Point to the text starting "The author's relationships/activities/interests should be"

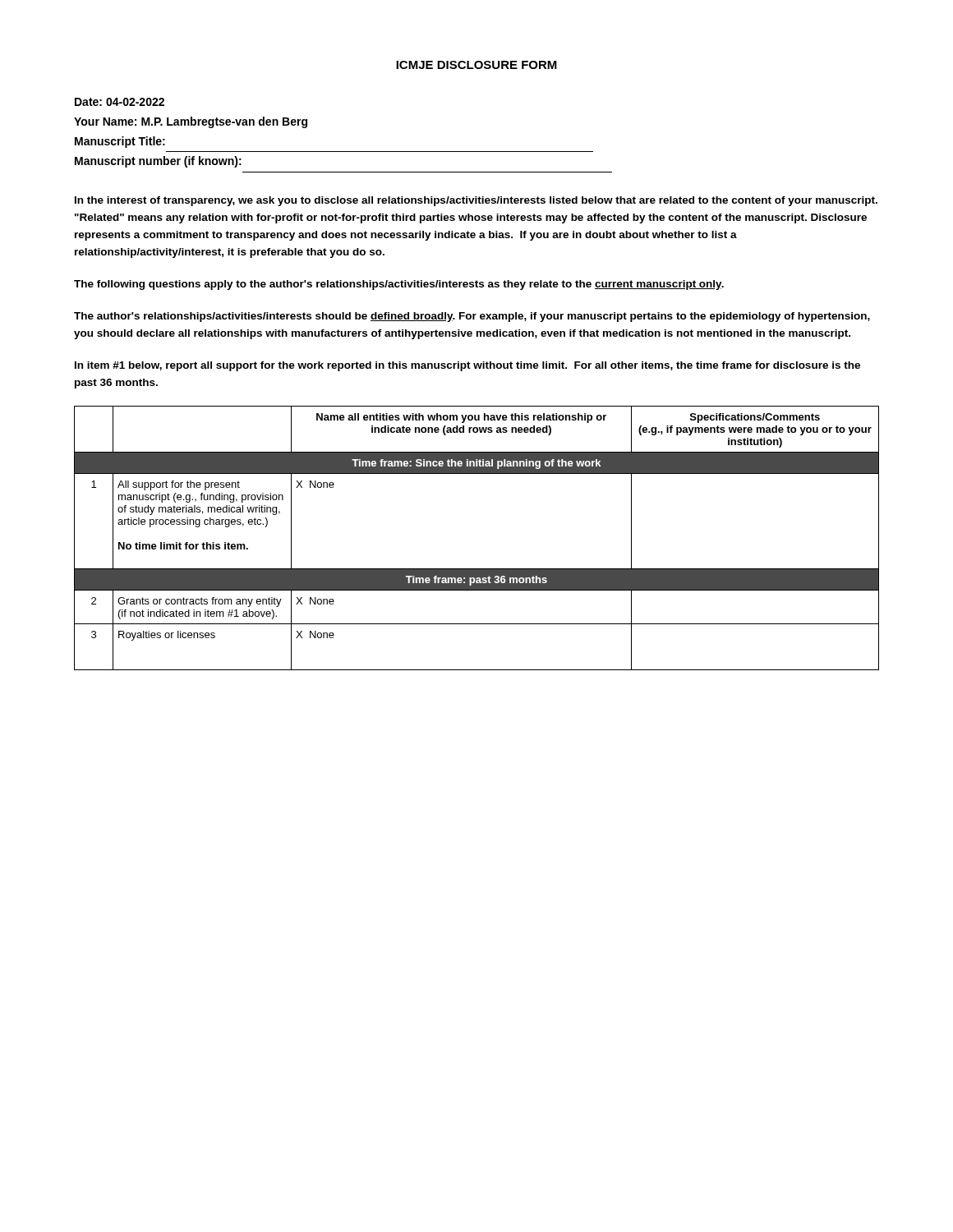472,324
